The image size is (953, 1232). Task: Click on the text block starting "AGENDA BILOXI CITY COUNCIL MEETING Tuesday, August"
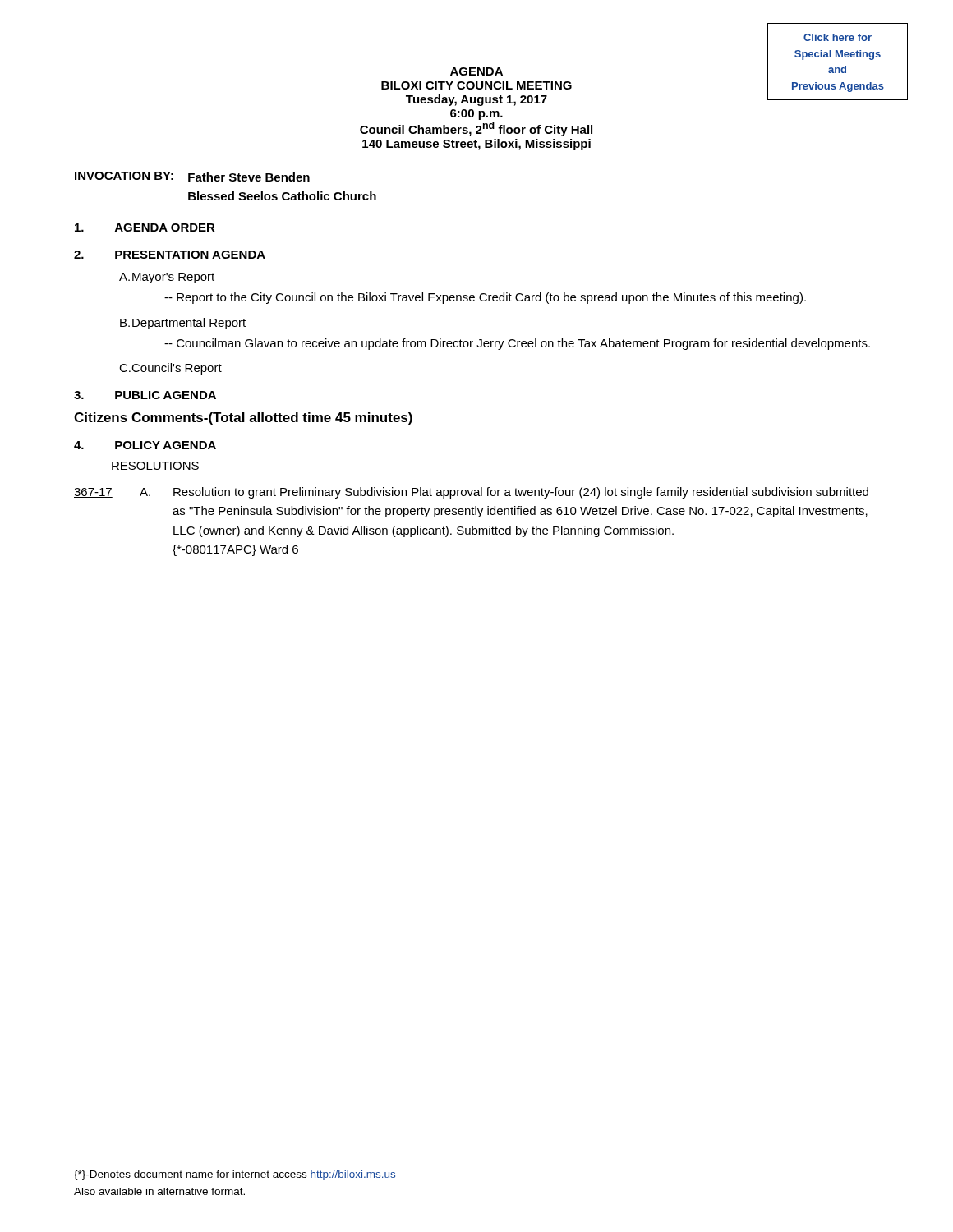(x=476, y=107)
